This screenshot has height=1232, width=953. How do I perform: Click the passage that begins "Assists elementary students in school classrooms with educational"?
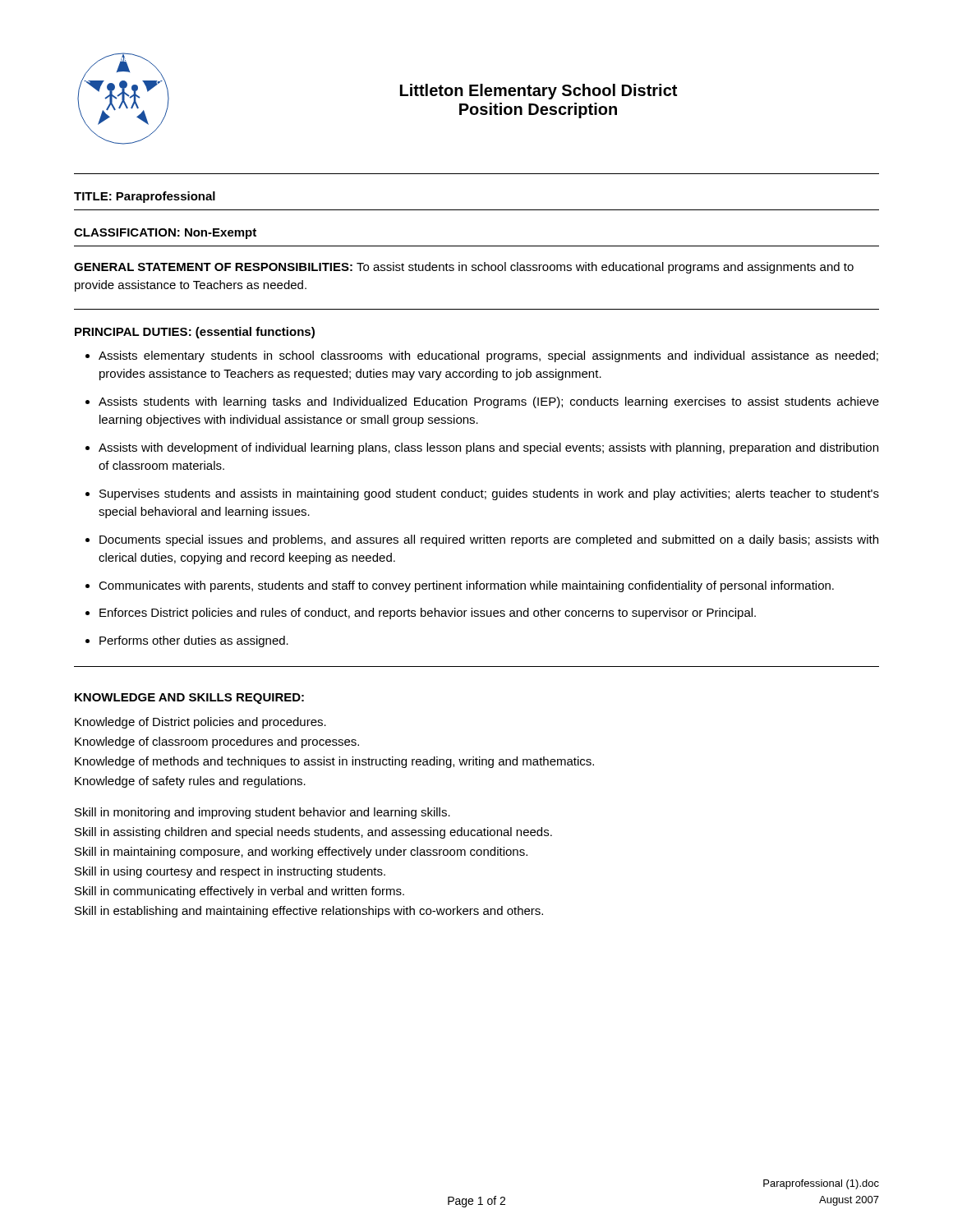(x=489, y=364)
